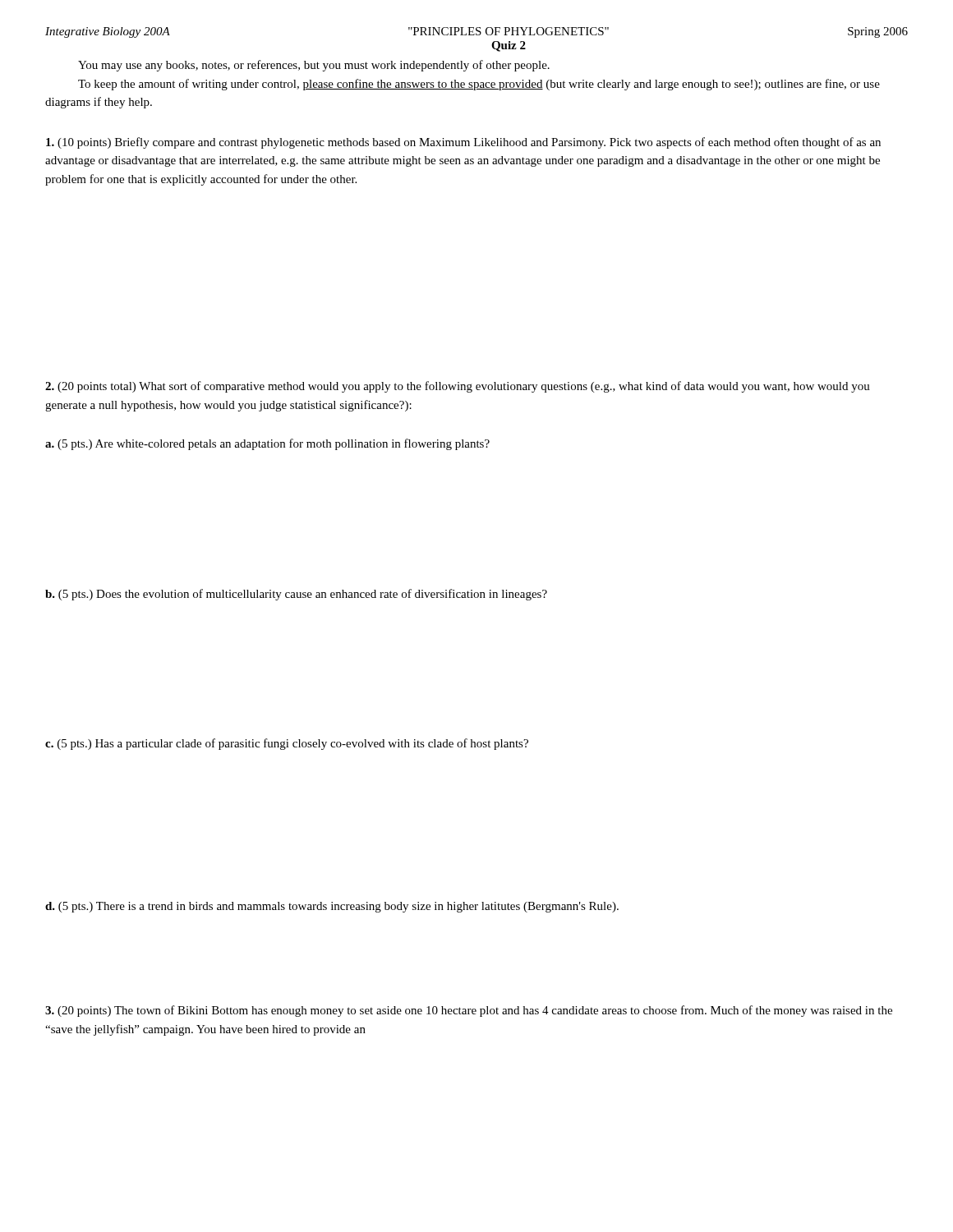The height and width of the screenshot is (1232, 953).
Task: Find the block on this page that starts "c. (5 pts.) Has a particular"
Action: coord(476,744)
